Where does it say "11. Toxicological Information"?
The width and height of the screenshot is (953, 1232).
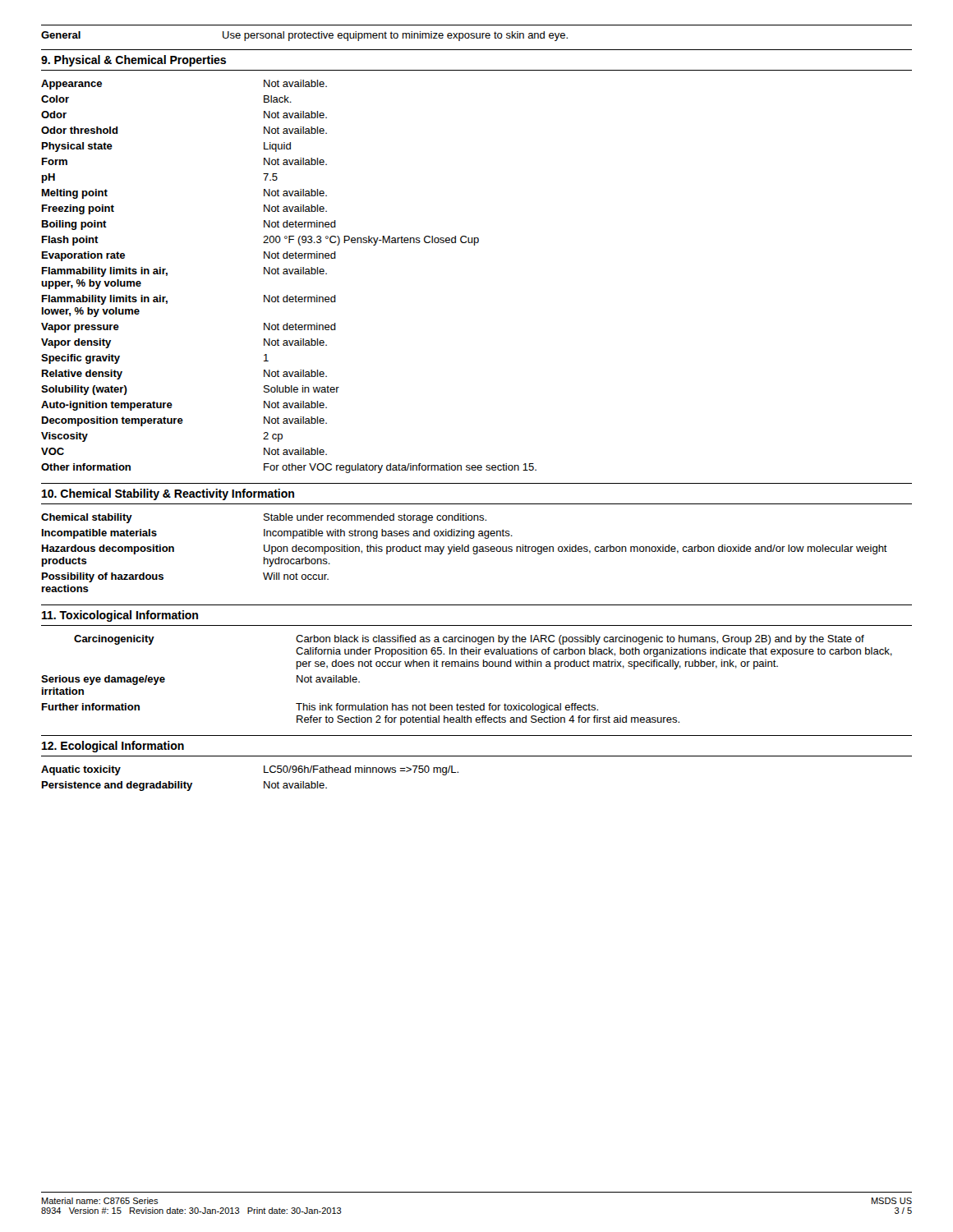[120, 615]
